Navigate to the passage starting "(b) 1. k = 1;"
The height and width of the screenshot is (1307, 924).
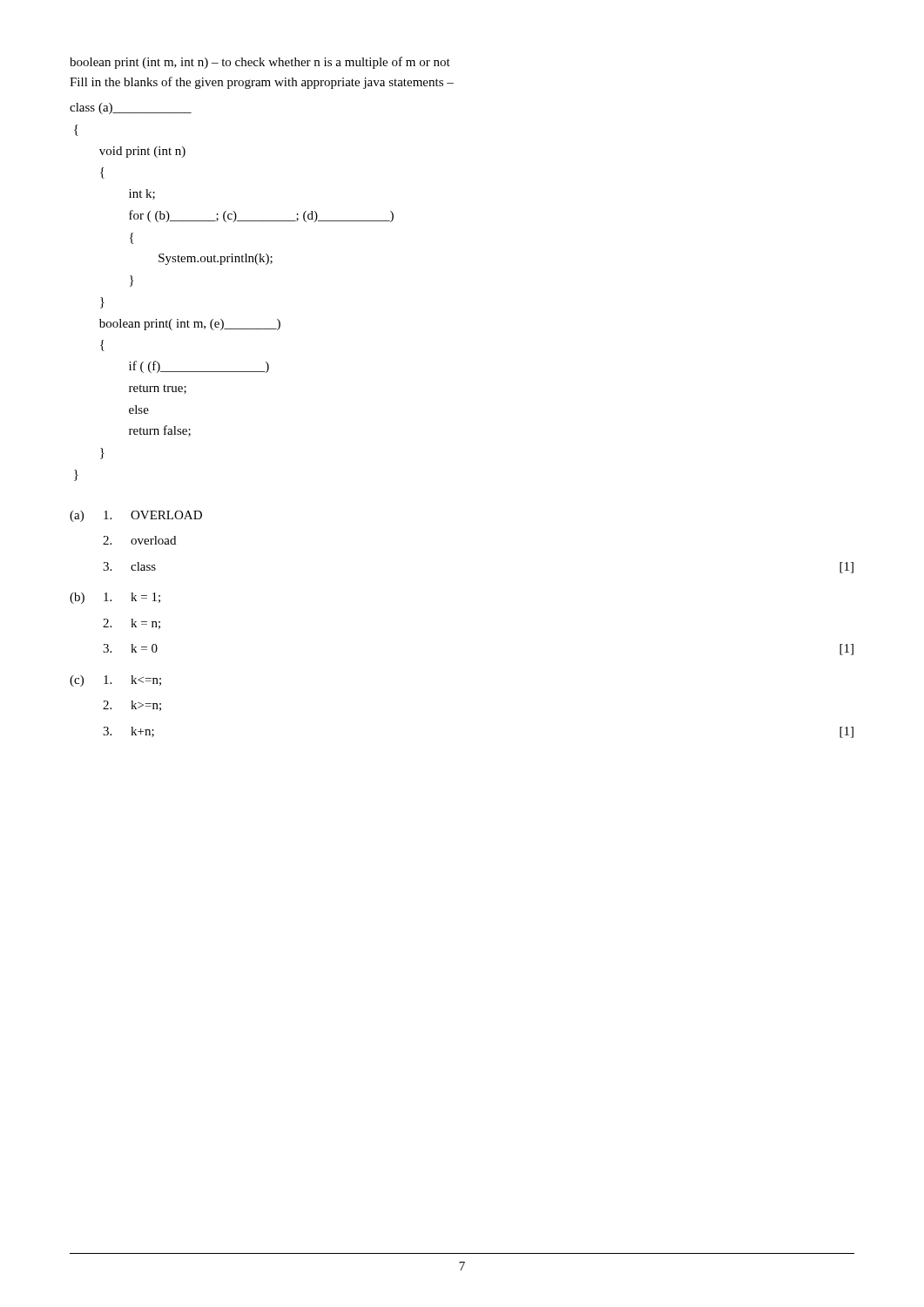click(75, 598)
